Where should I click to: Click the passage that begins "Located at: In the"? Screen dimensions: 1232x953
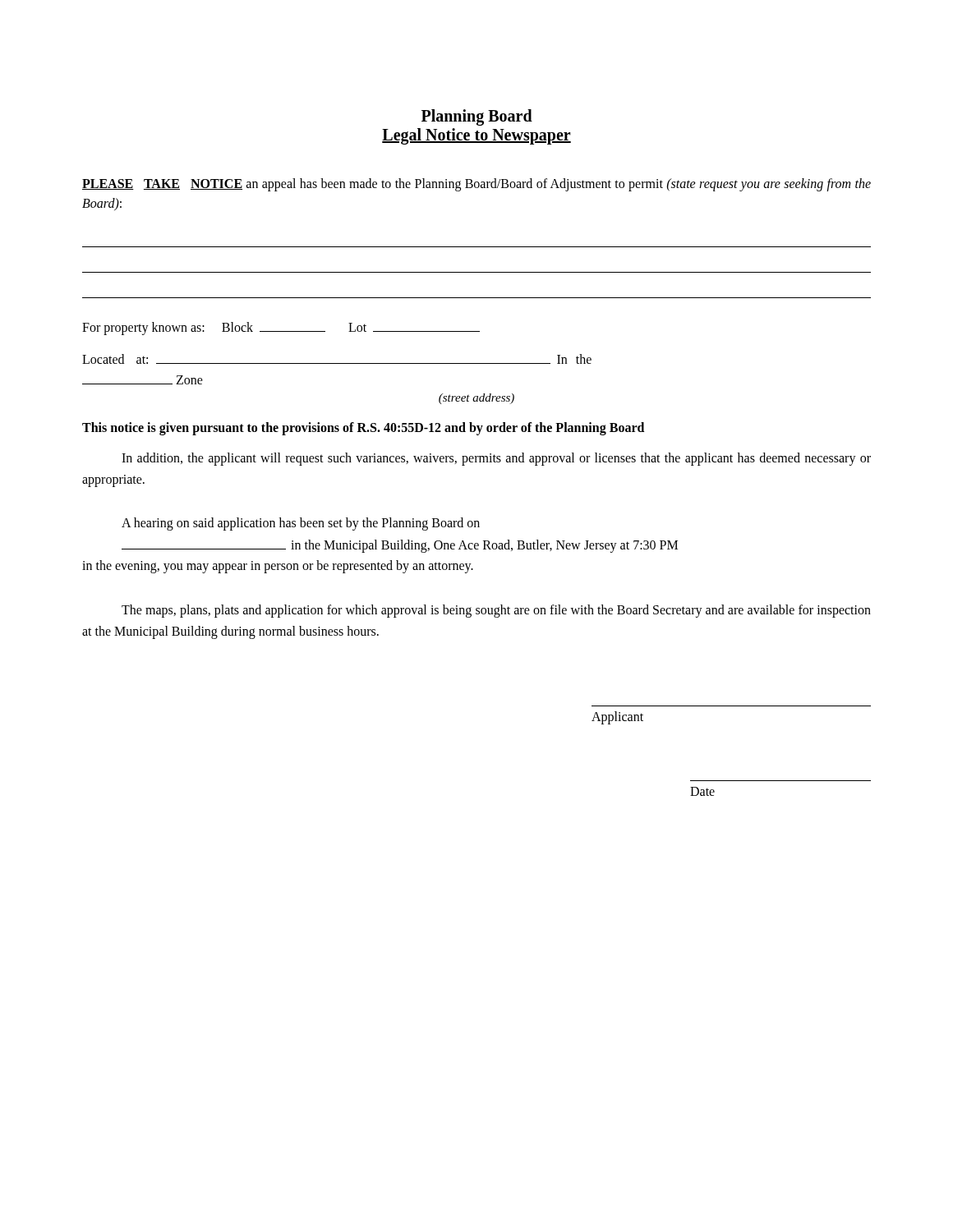click(x=99, y=359)
